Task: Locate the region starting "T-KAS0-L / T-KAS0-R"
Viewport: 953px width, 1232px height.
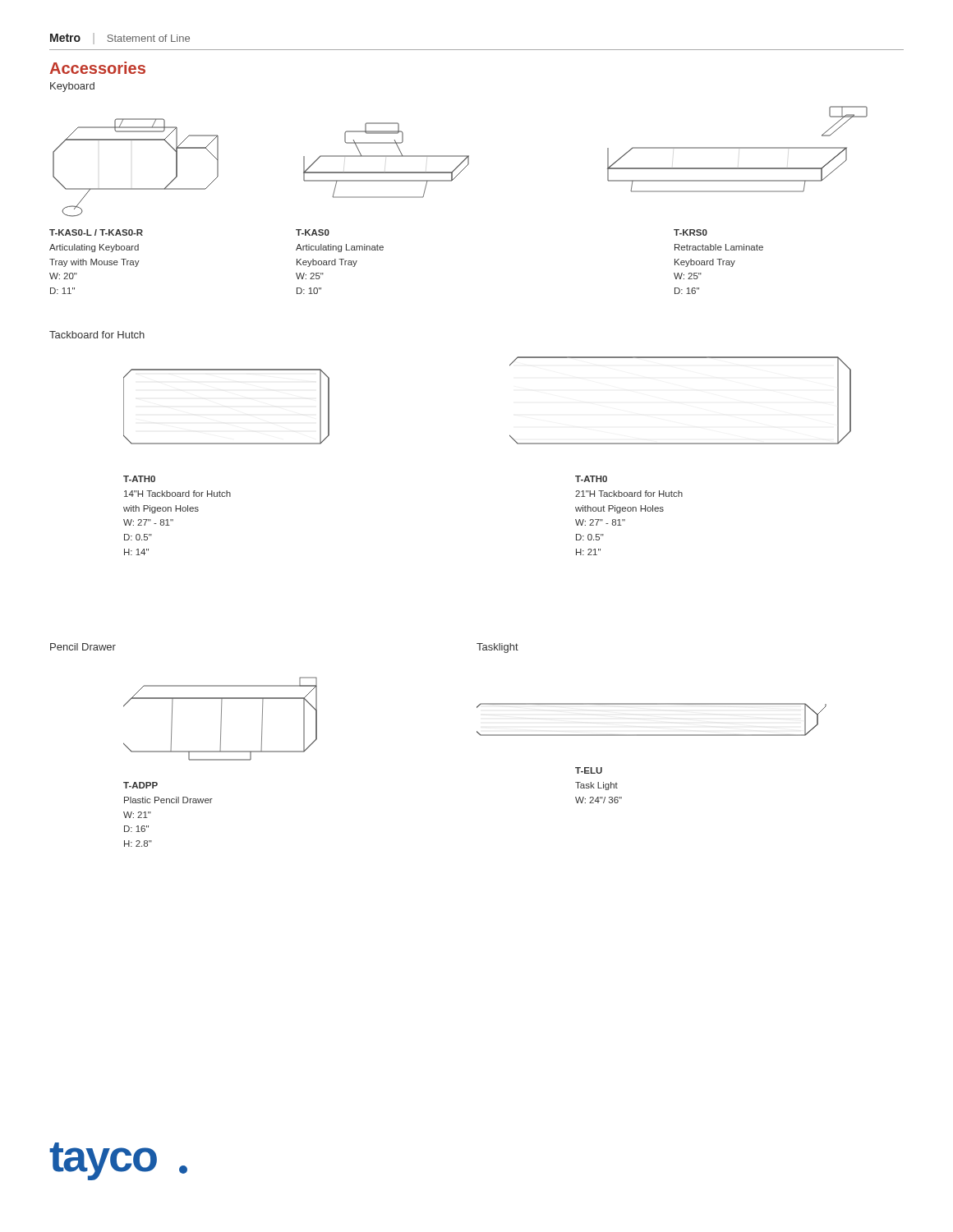Action: coord(96,261)
